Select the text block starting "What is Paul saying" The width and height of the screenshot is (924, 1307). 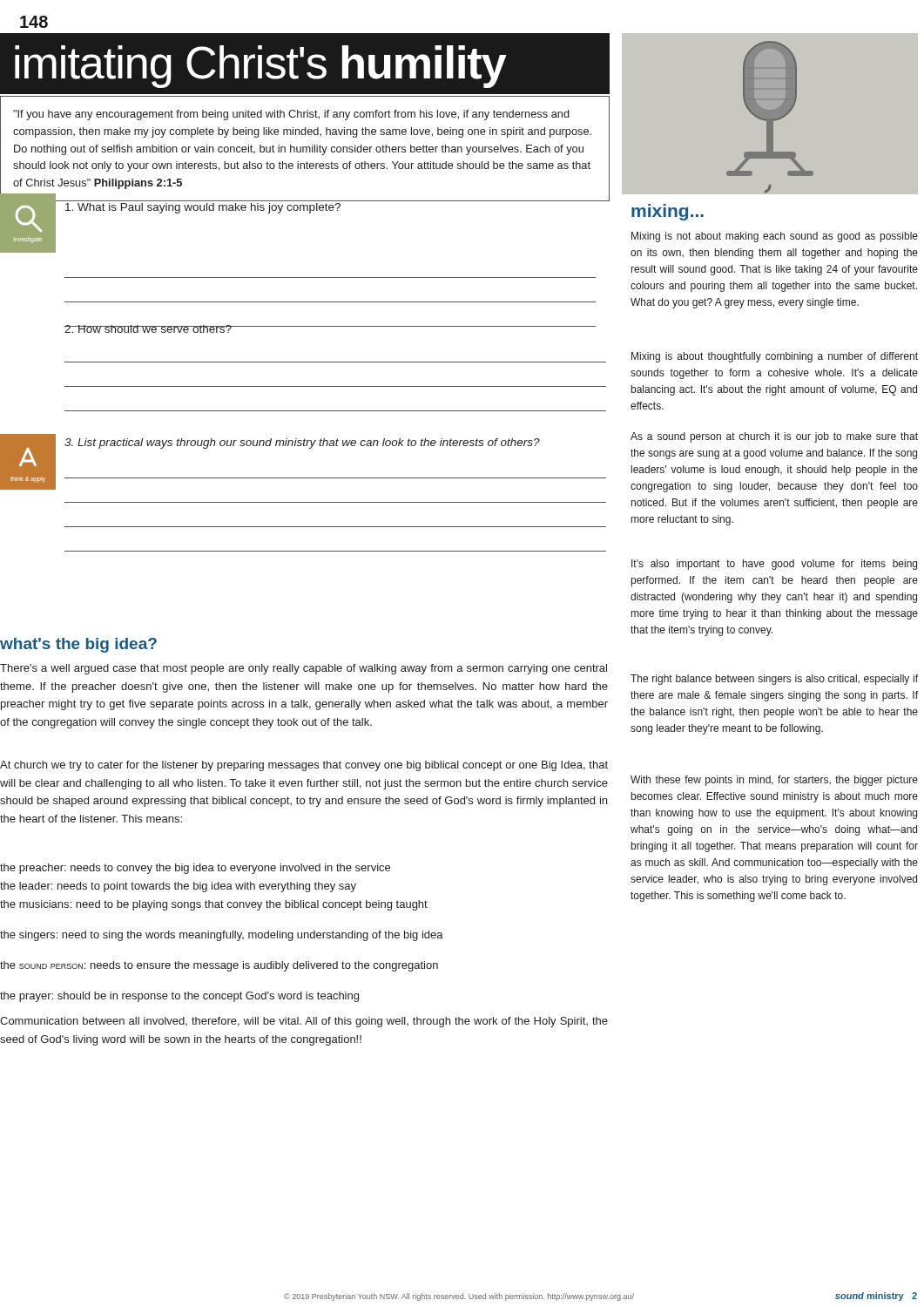pos(304,260)
